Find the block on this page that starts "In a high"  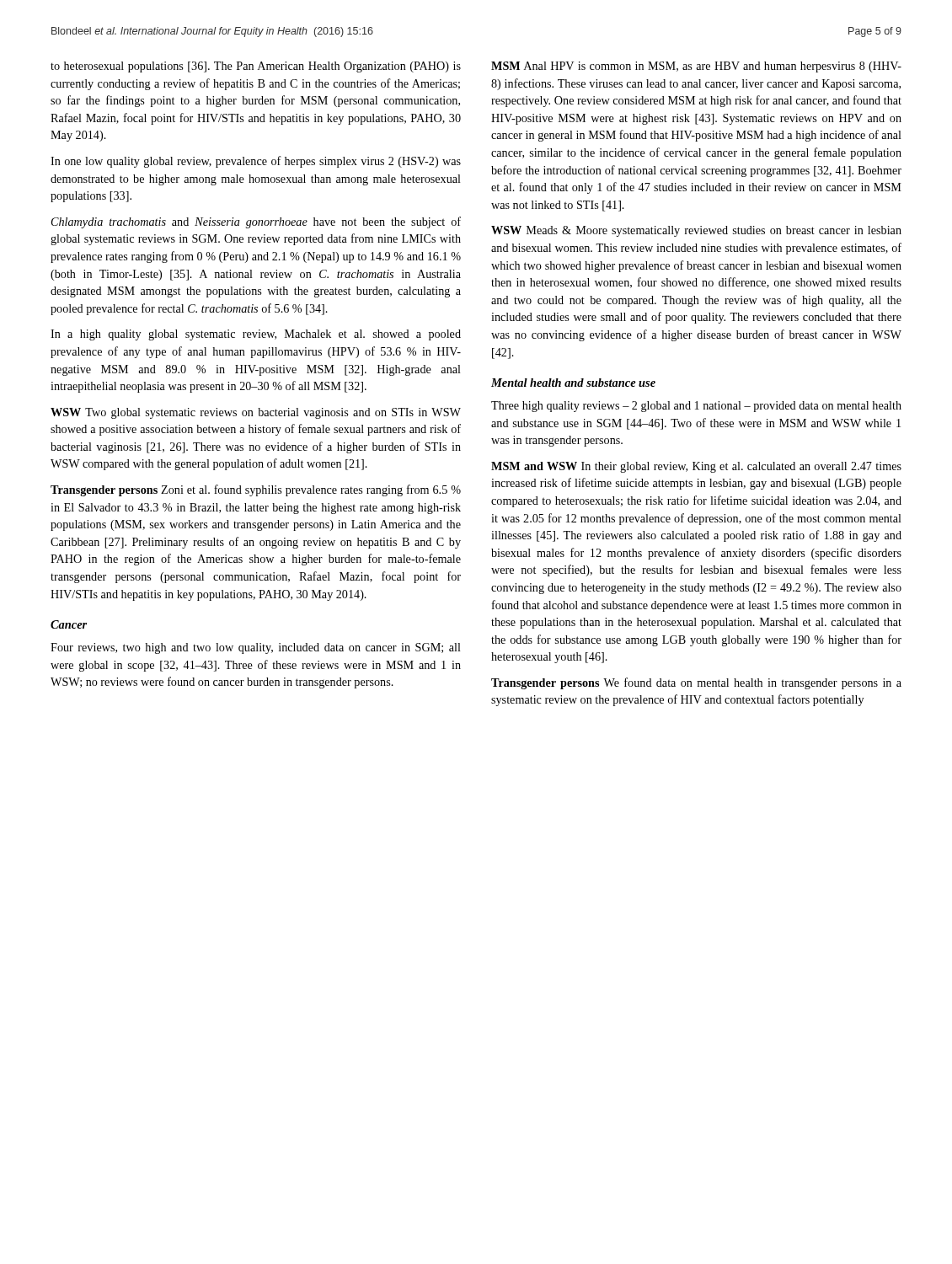[256, 360]
